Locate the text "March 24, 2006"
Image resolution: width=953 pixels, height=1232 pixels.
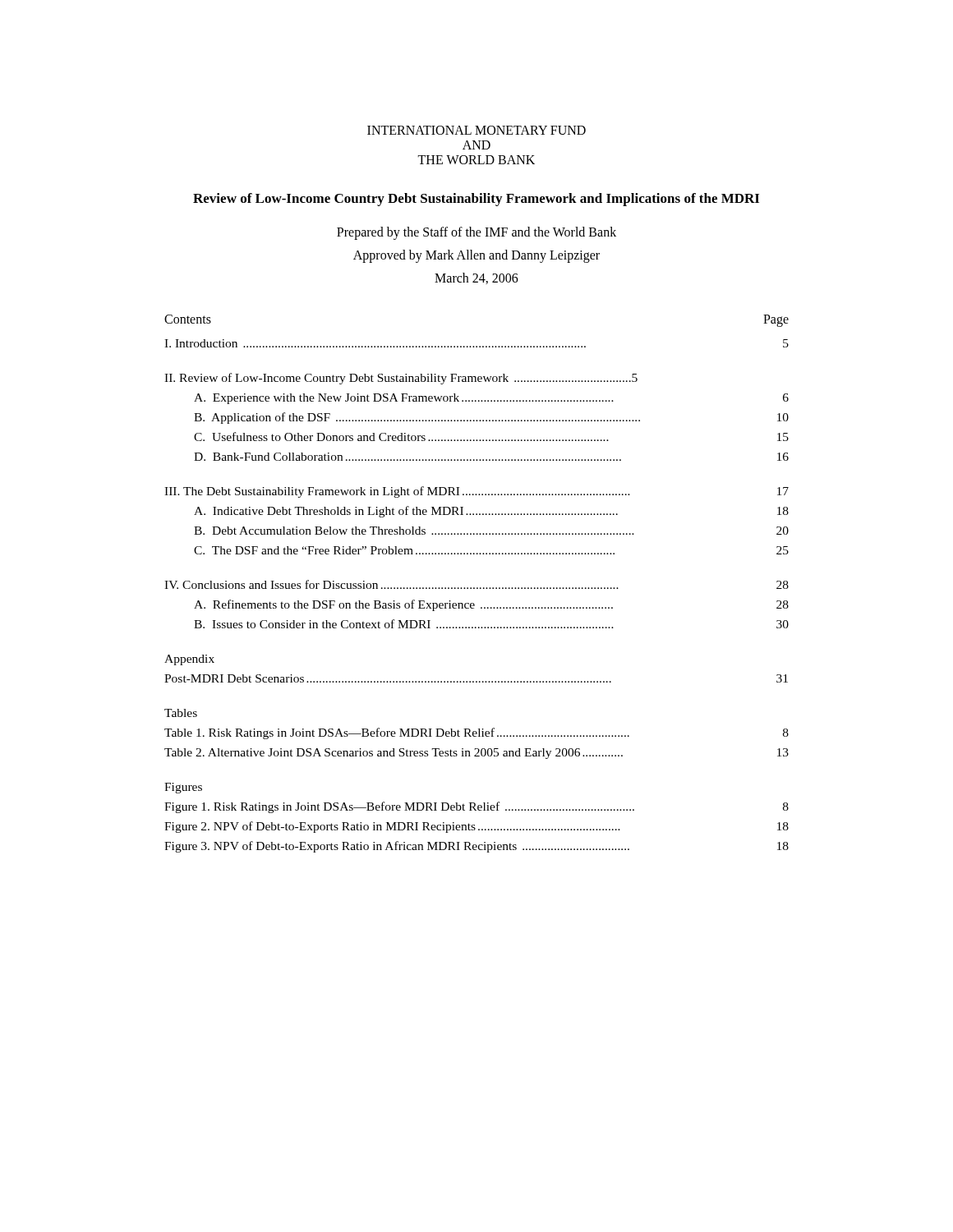476,278
